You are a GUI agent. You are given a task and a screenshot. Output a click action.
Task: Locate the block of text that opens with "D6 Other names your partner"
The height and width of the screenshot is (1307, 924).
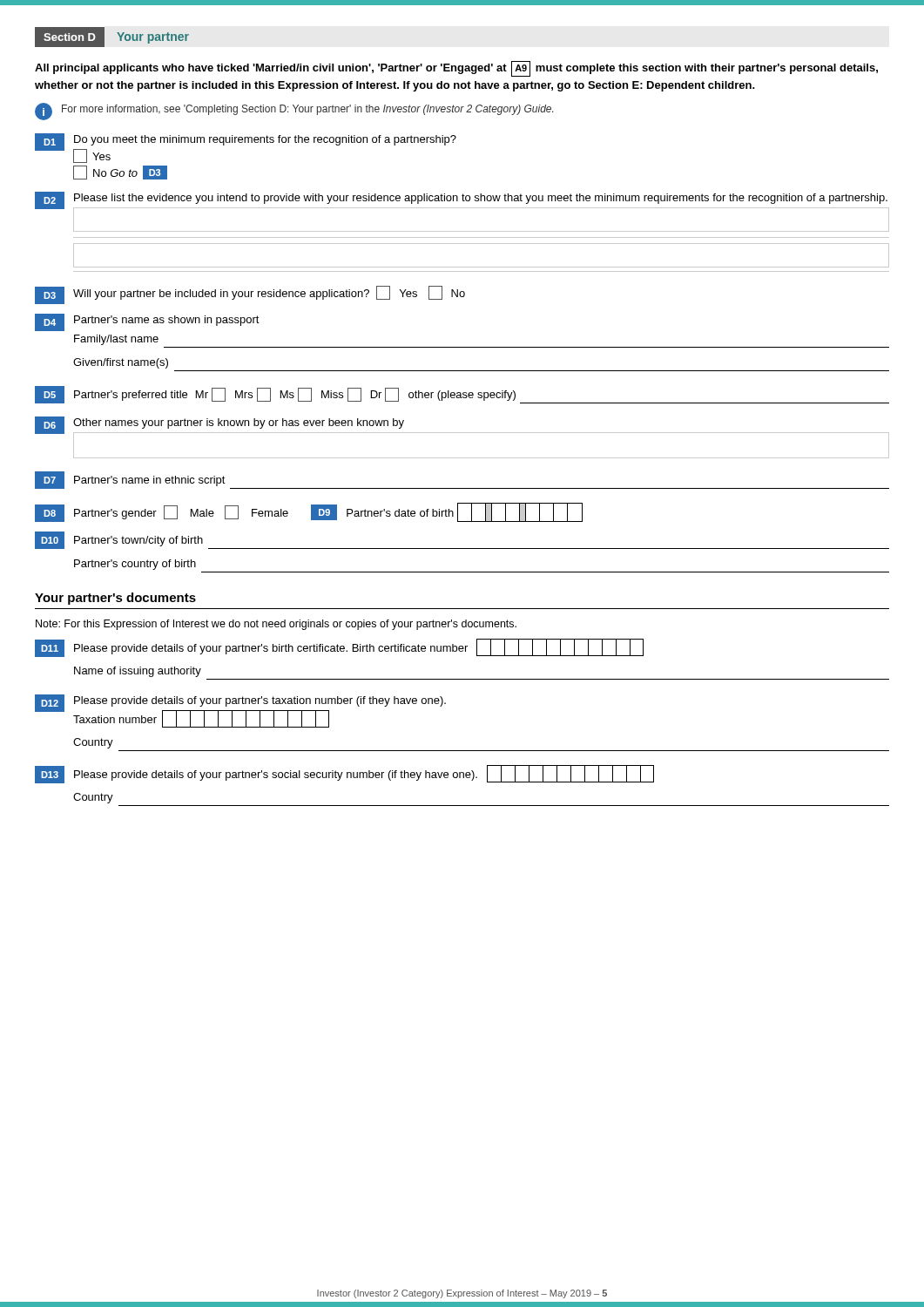click(462, 439)
